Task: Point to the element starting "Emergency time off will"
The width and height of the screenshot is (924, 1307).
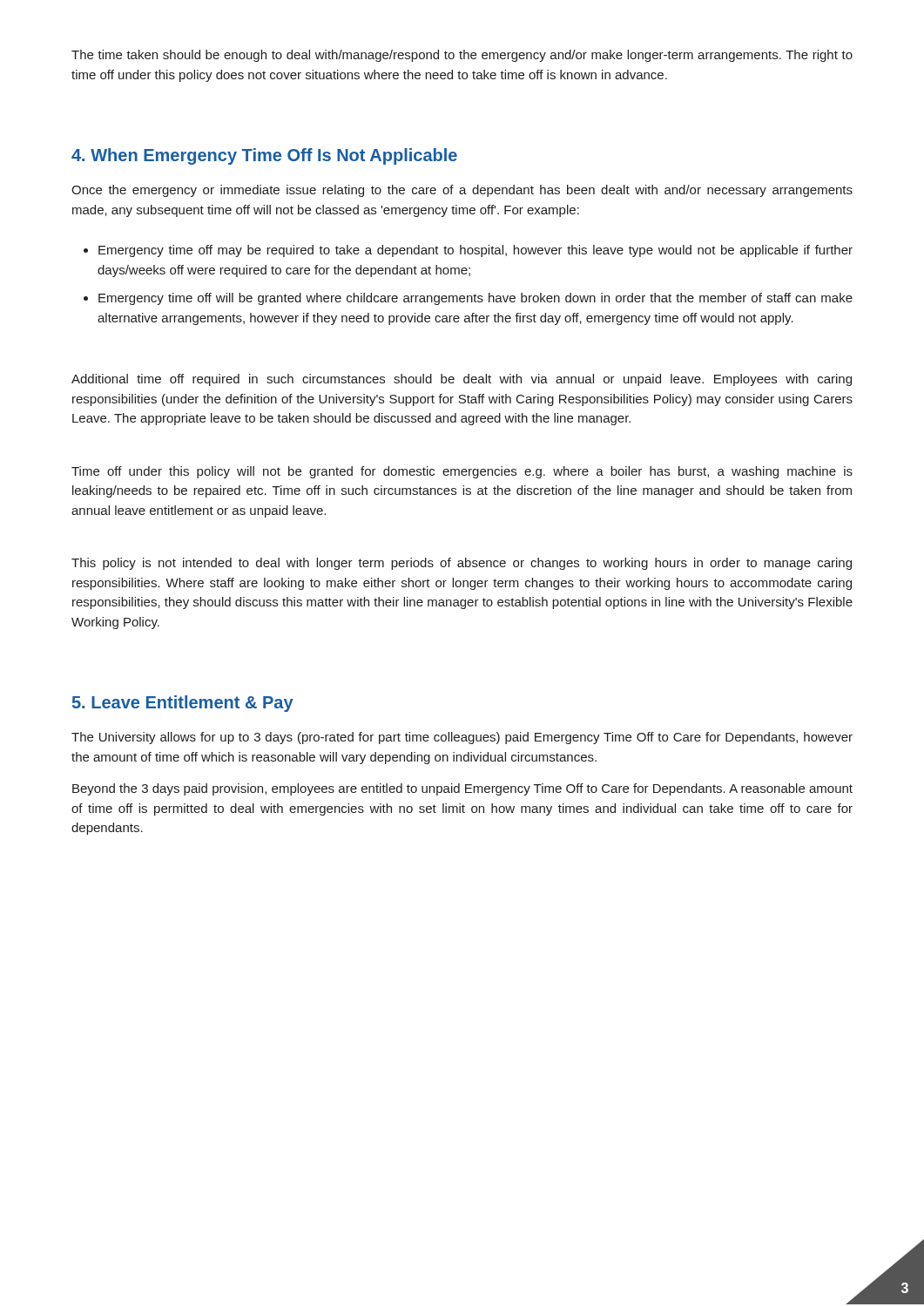Action: (475, 307)
